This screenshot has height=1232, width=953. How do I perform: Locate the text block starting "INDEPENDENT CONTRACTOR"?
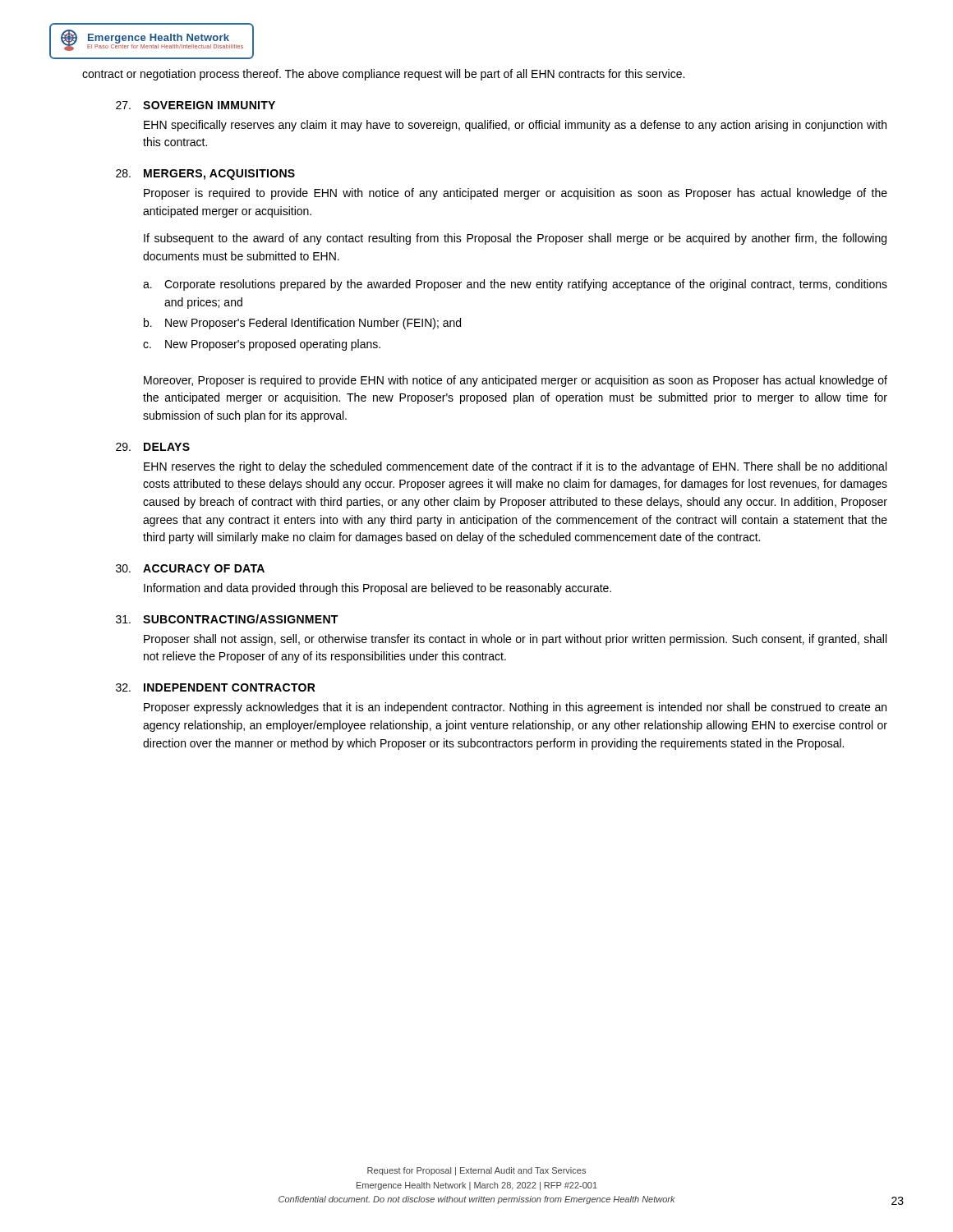(229, 688)
